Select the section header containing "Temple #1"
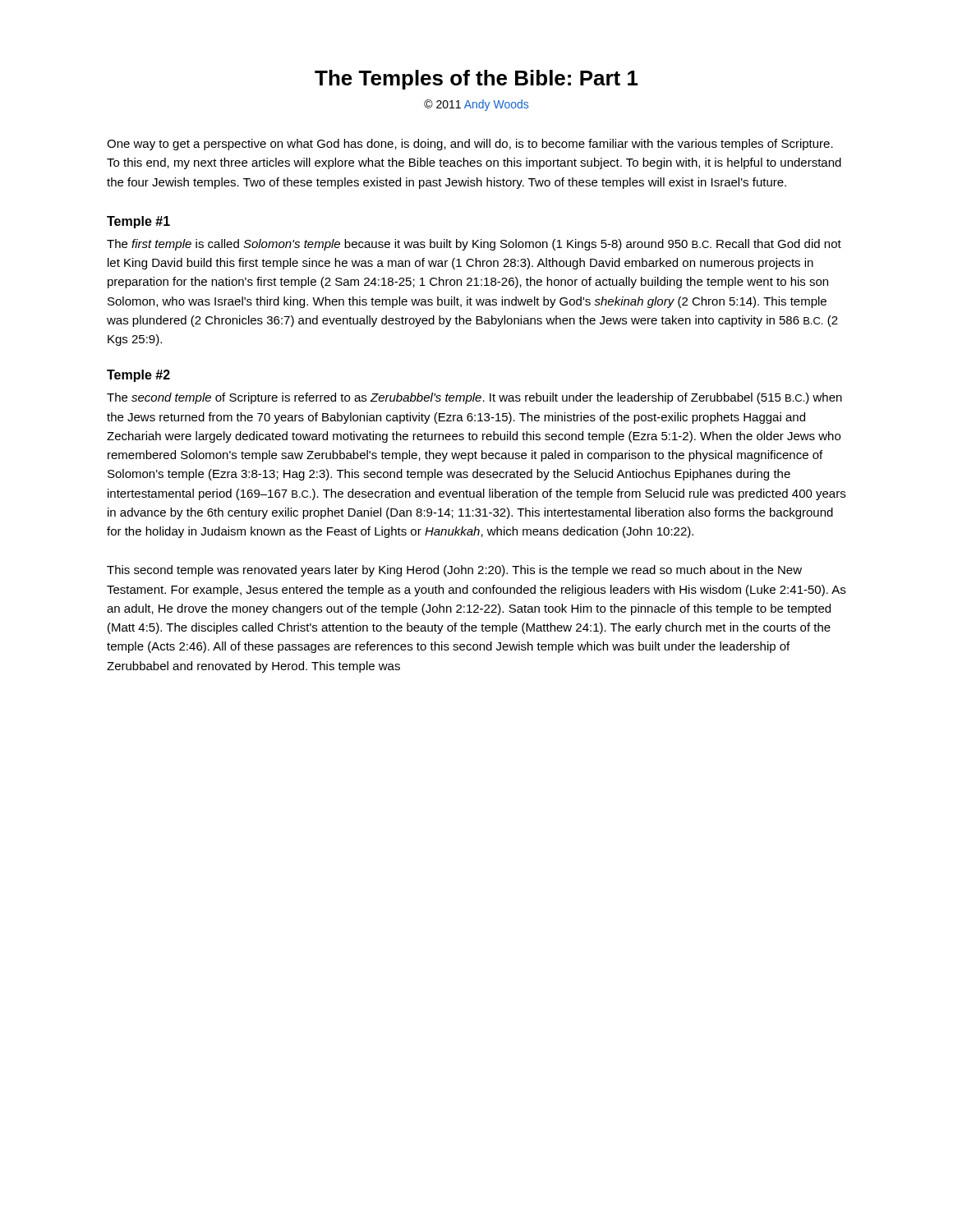The width and height of the screenshot is (953, 1232). coord(138,221)
